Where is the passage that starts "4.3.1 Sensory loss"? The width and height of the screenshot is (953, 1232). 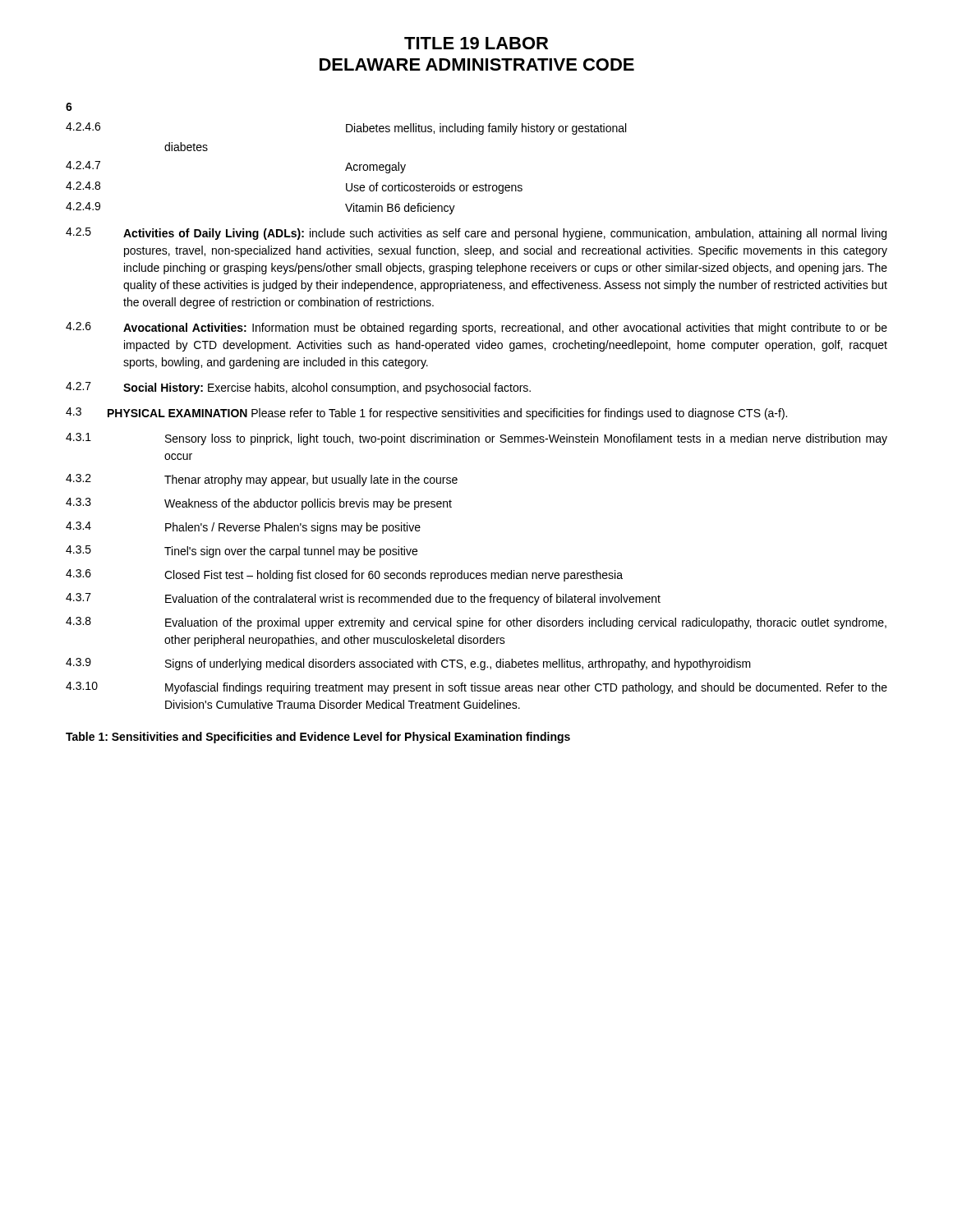pyautogui.click(x=476, y=448)
